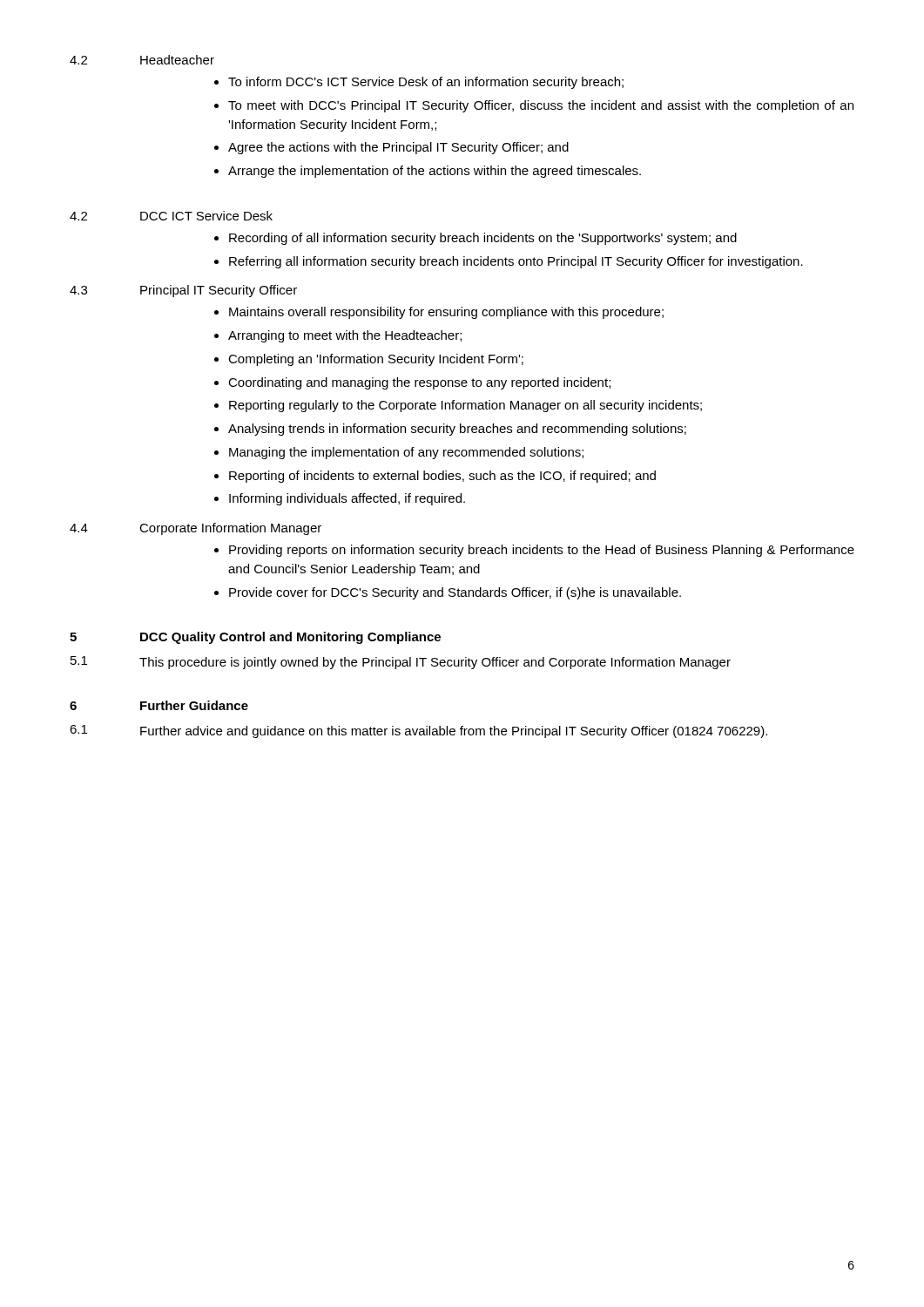Select the region starting "Coordinating and managing the response to any reported"
The image size is (924, 1307).
tap(420, 382)
